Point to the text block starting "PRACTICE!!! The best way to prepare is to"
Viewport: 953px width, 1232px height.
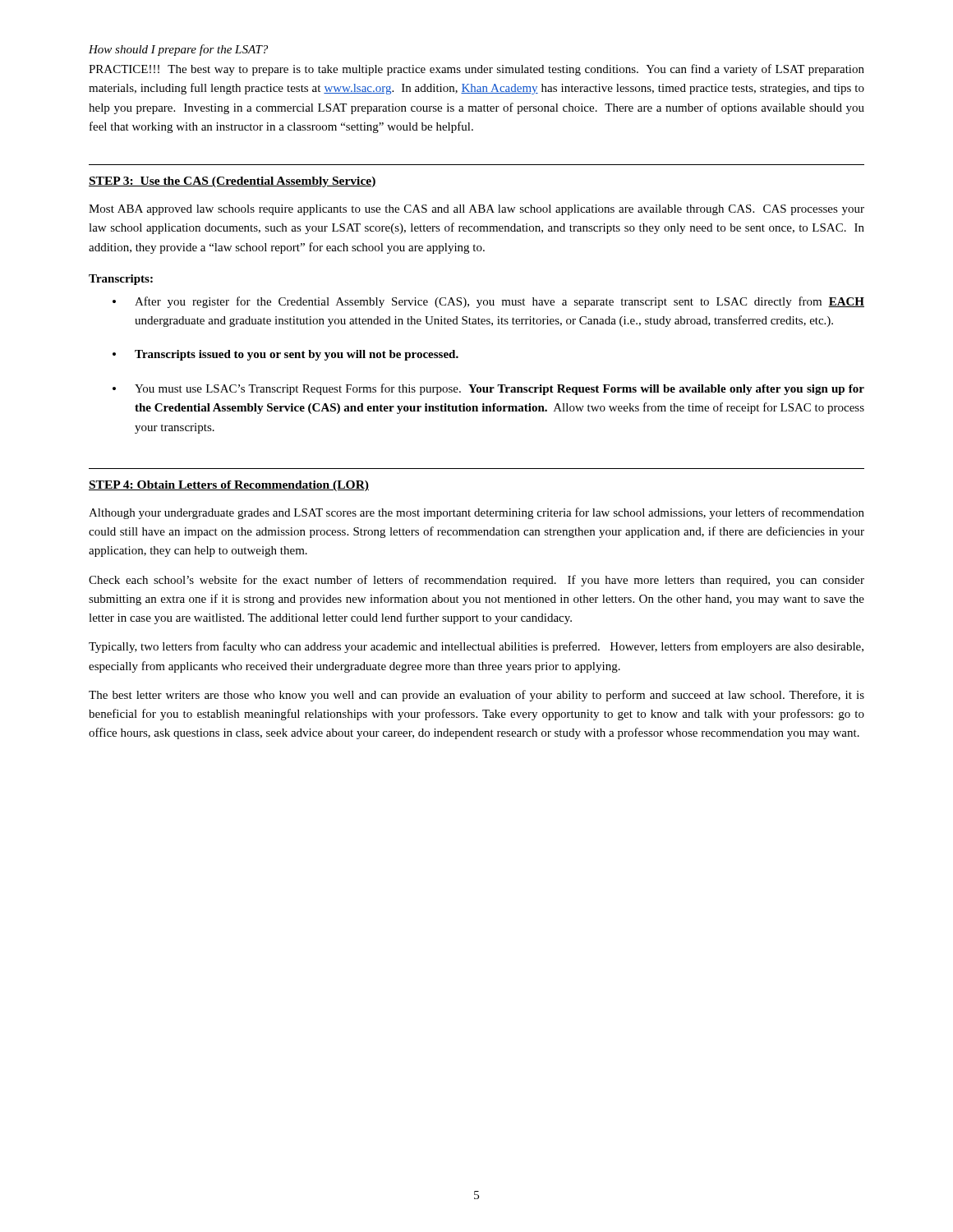point(476,98)
